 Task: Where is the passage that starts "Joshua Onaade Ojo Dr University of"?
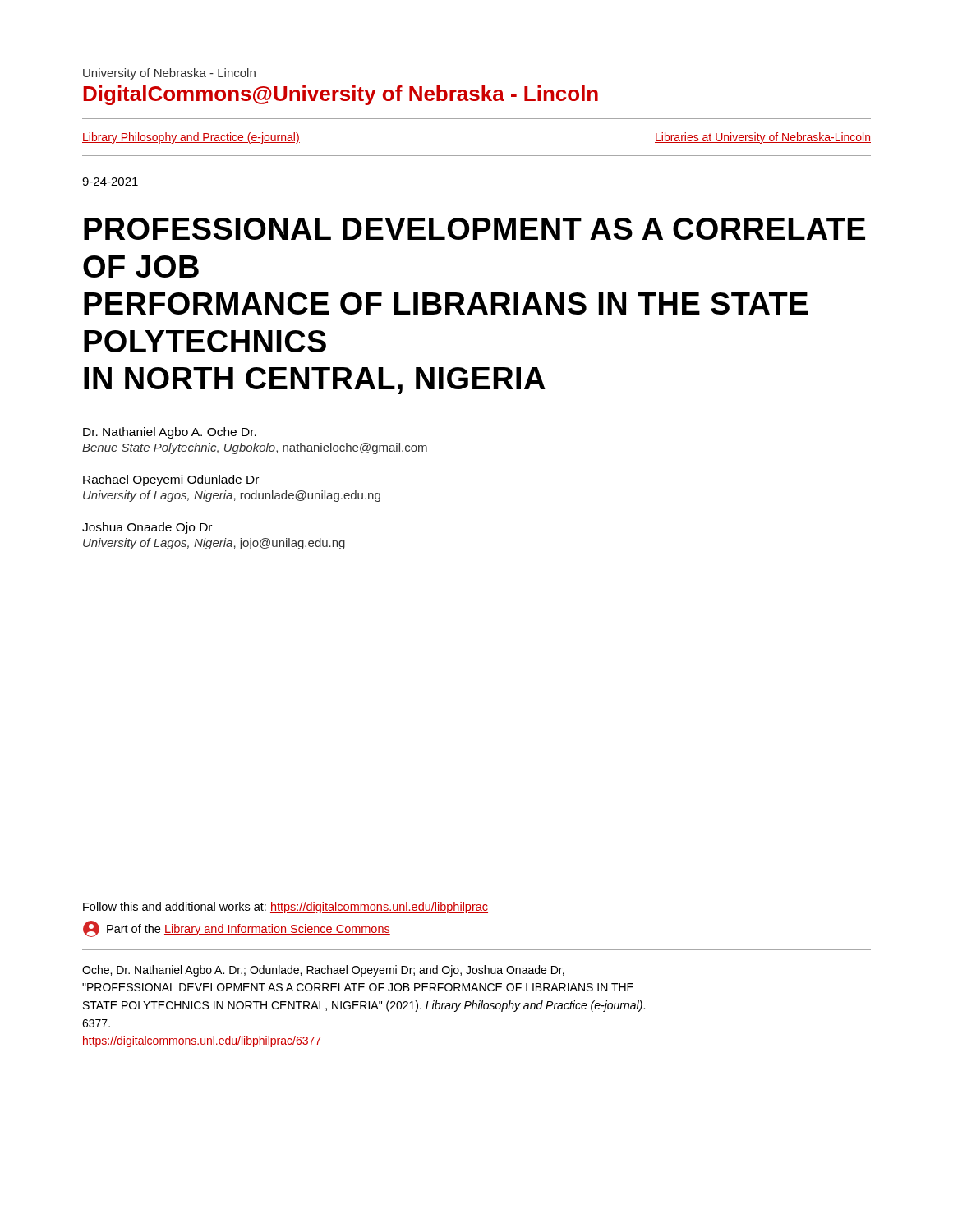coord(147,528)
